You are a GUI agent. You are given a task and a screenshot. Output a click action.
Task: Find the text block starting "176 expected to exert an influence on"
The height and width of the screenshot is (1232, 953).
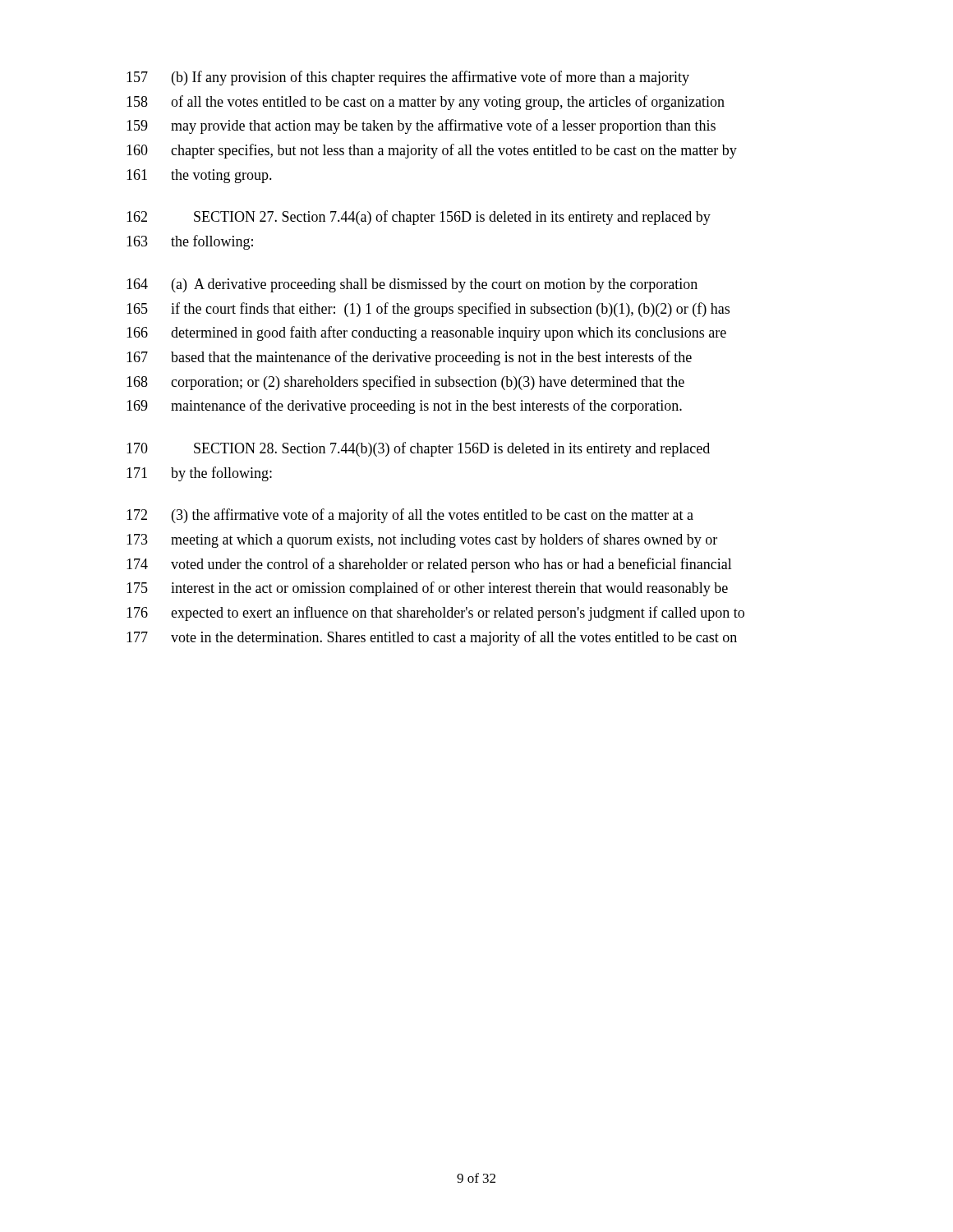click(468, 613)
